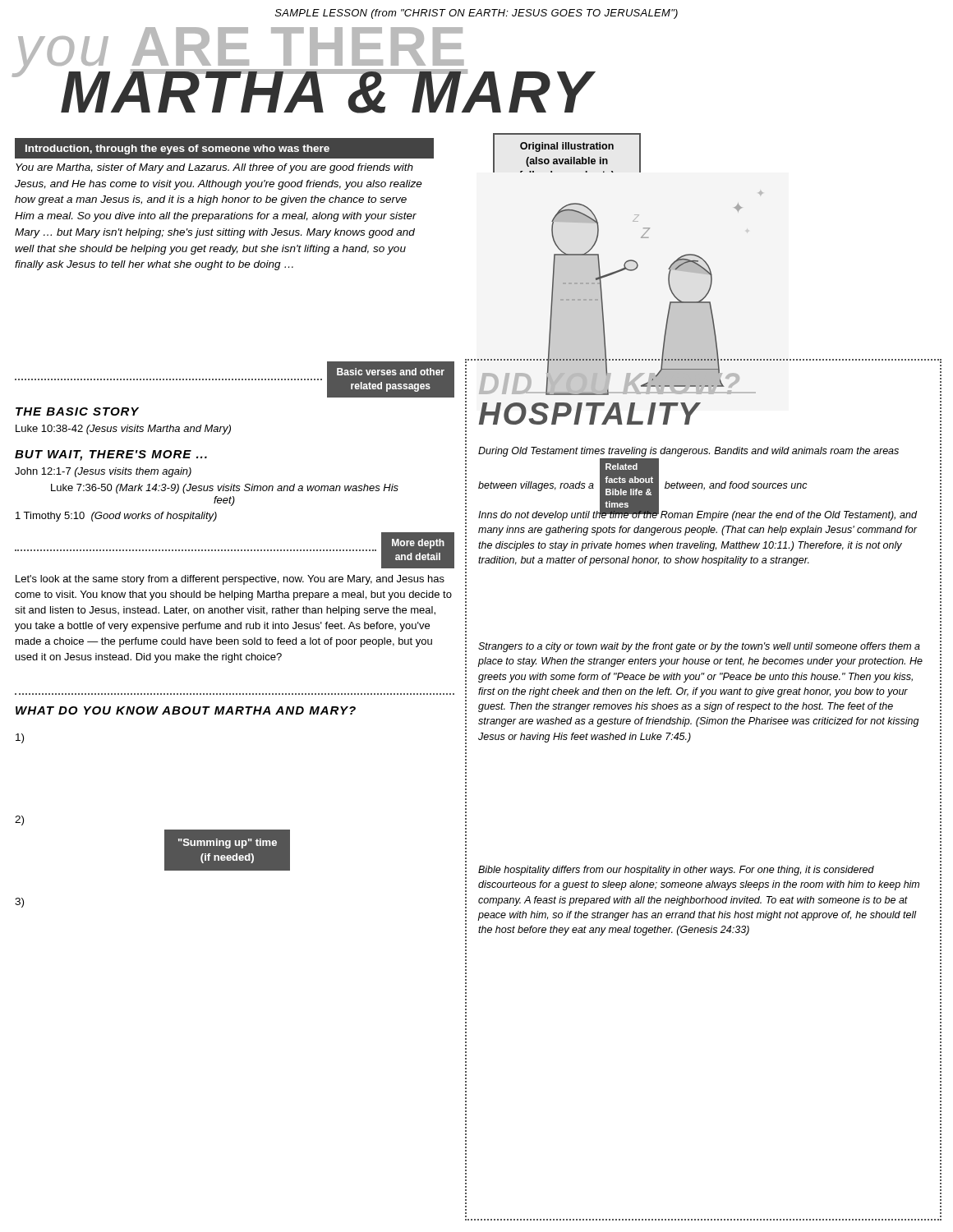
Task: Navigate to the passage starting "Original illustration(also available infull-color card sets)"
Action: click(567, 161)
